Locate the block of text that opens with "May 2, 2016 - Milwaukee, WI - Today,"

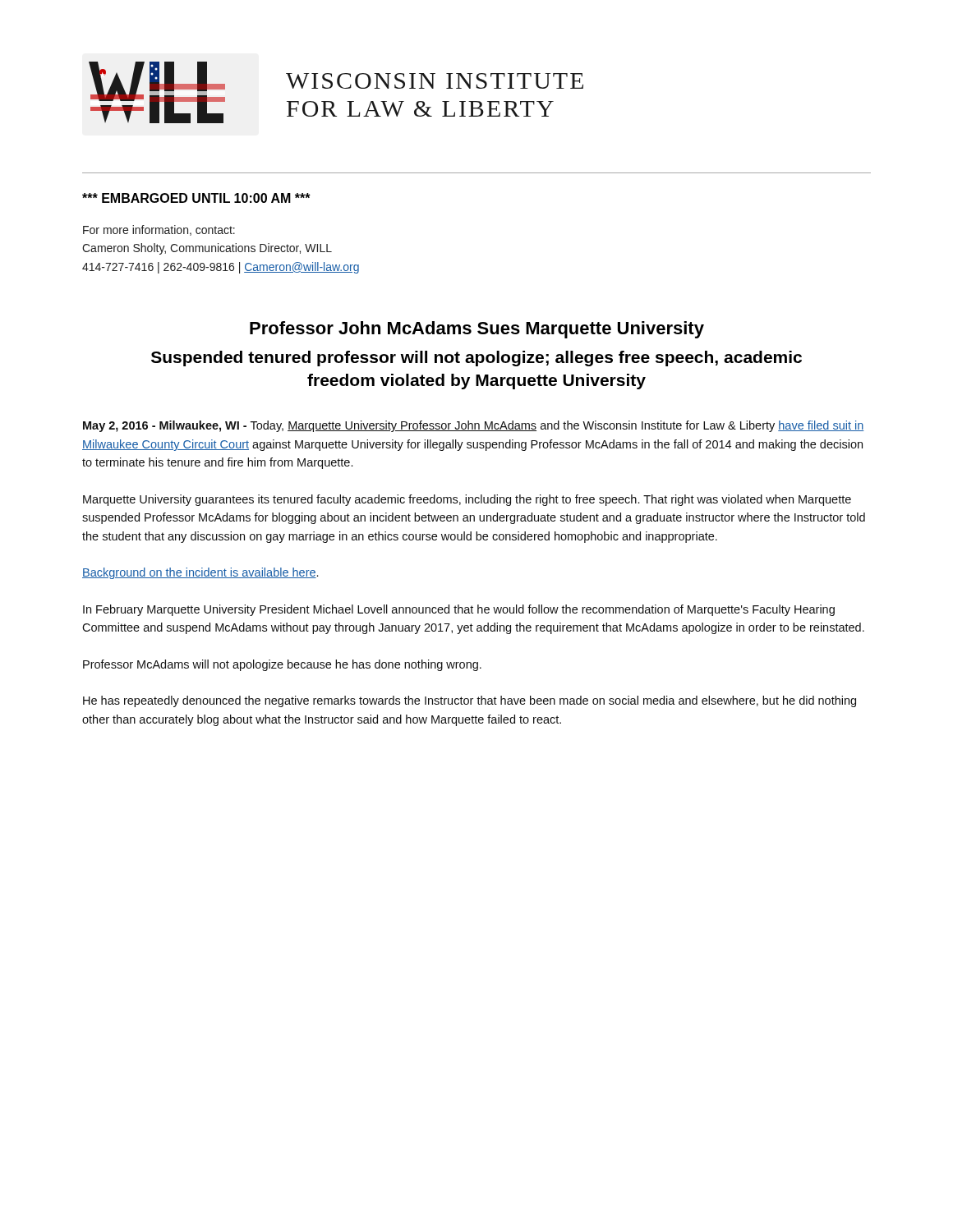[x=473, y=444]
